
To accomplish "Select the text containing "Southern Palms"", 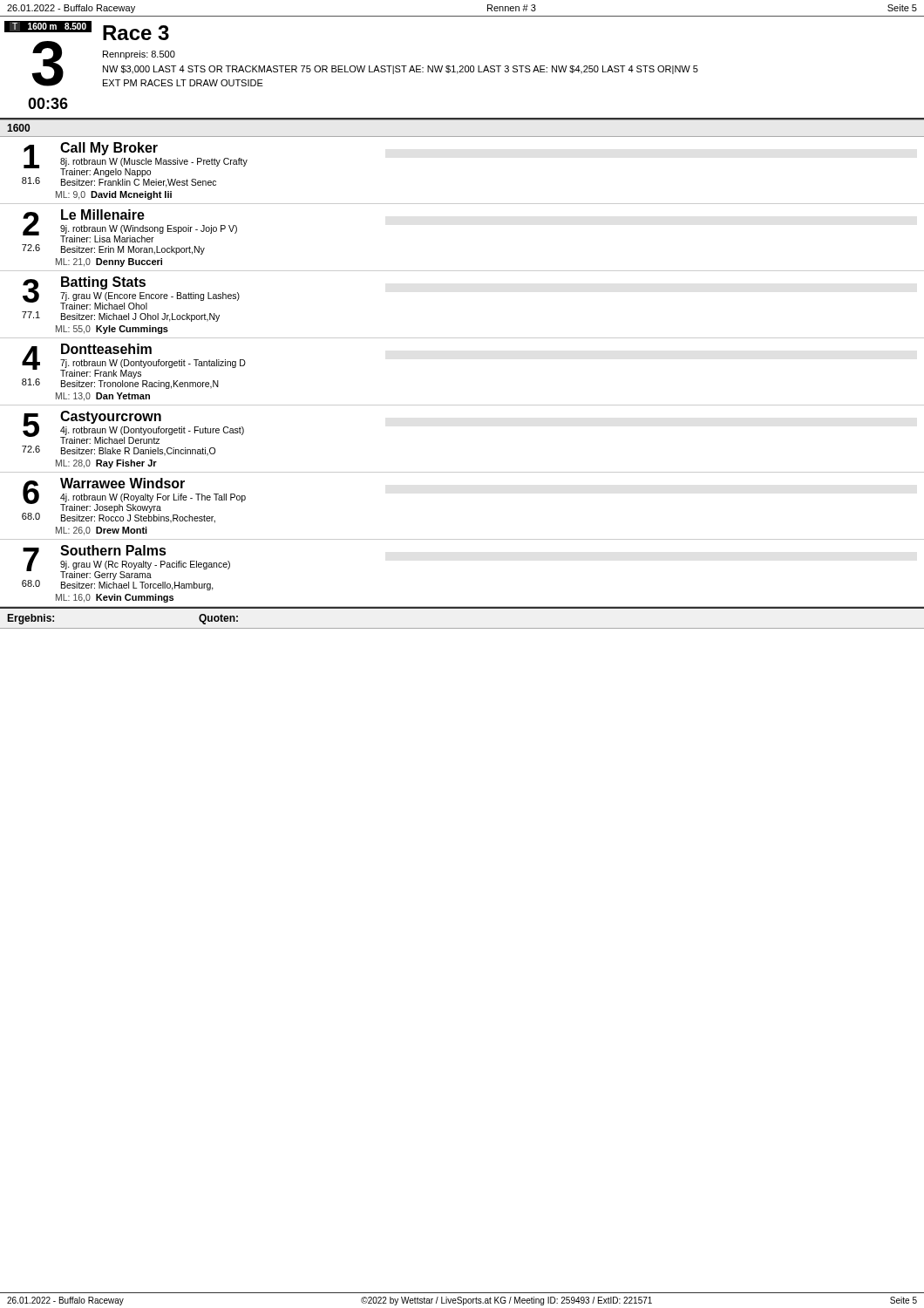I will 113,551.
